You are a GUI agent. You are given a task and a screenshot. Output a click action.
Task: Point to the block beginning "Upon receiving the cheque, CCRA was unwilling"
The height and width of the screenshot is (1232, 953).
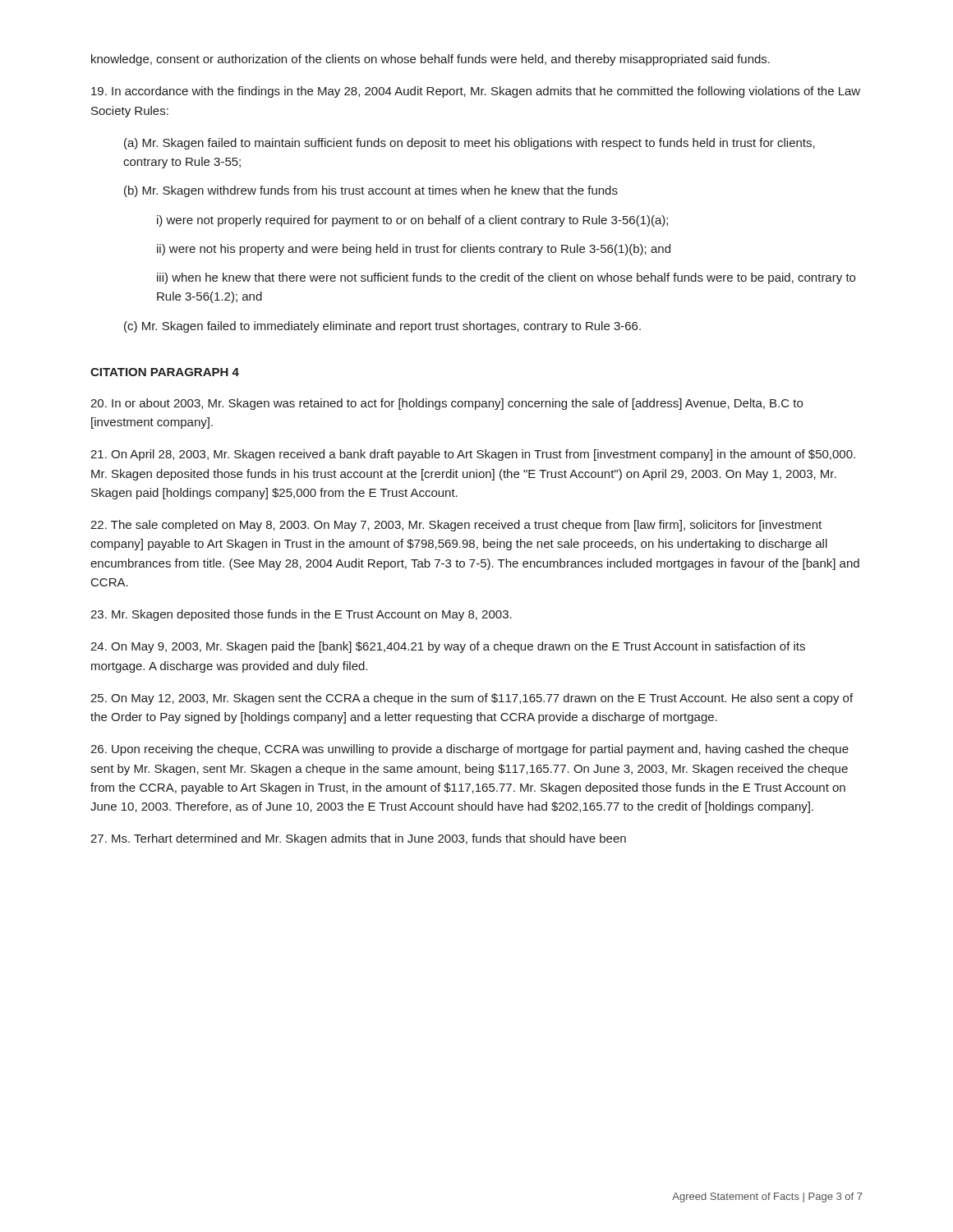(x=470, y=778)
